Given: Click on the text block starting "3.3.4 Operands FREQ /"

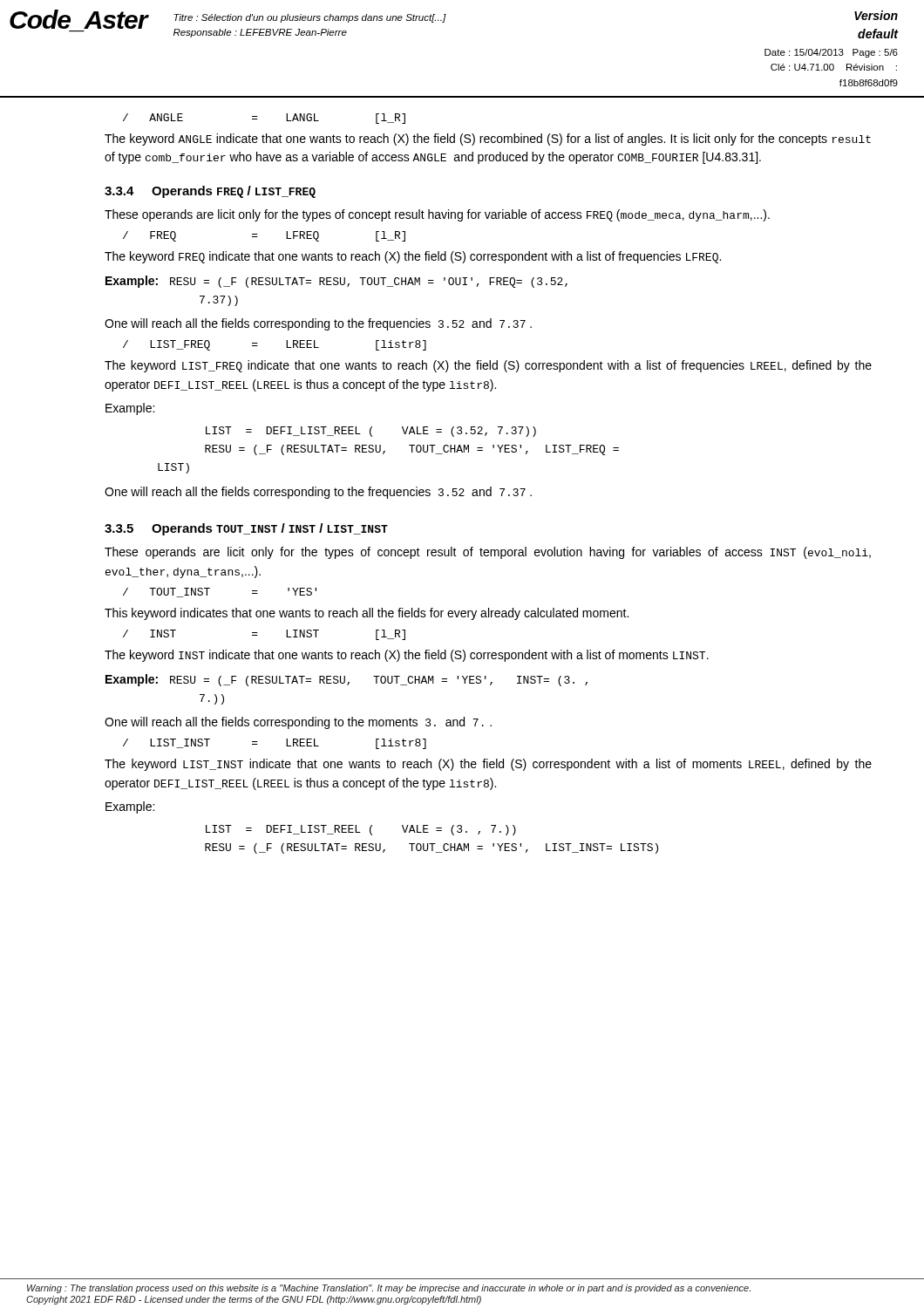Looking at the screenshot, I should point(210,191).
